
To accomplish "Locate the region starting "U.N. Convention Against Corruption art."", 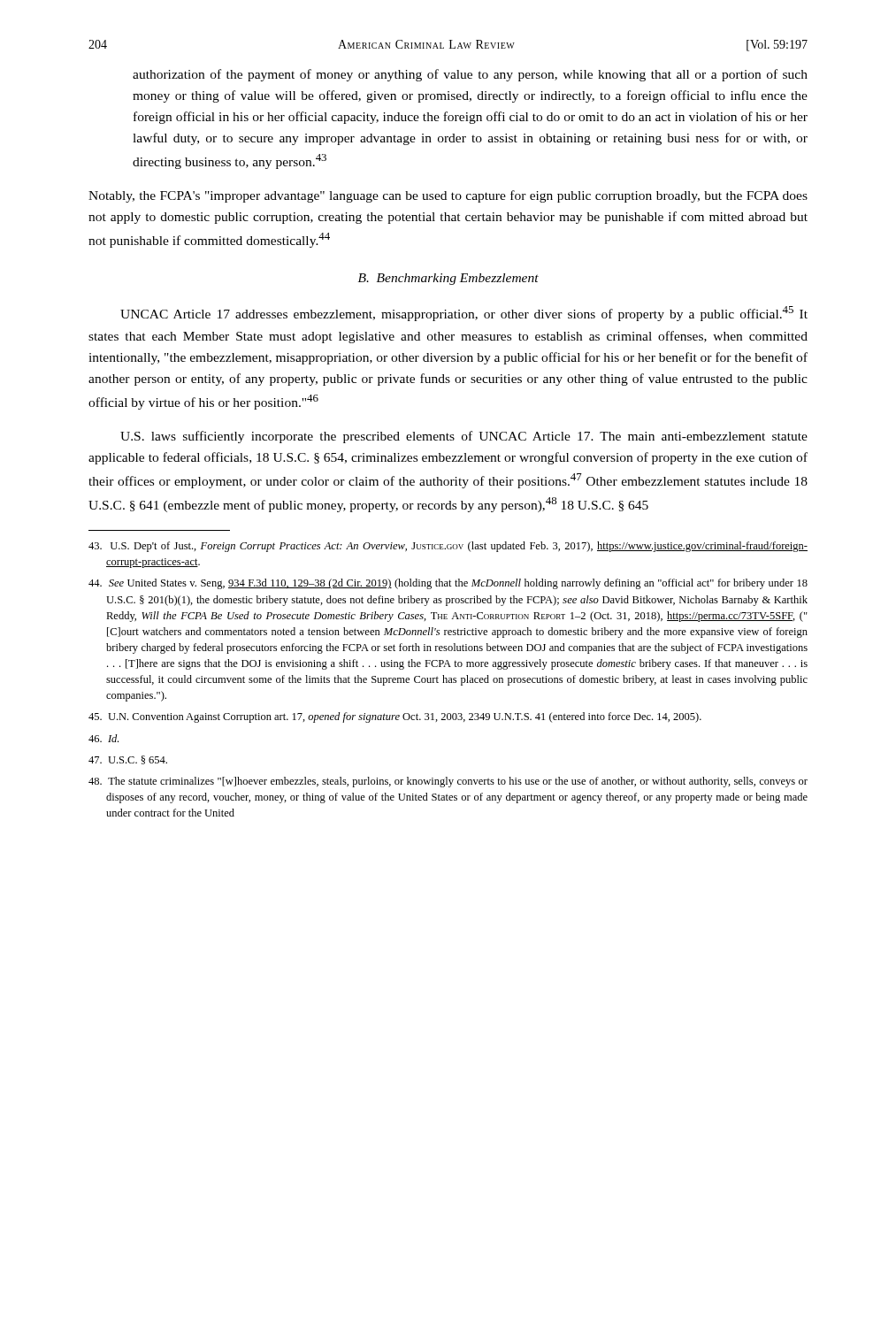I will pyautogui.click(x=395, y=717).
